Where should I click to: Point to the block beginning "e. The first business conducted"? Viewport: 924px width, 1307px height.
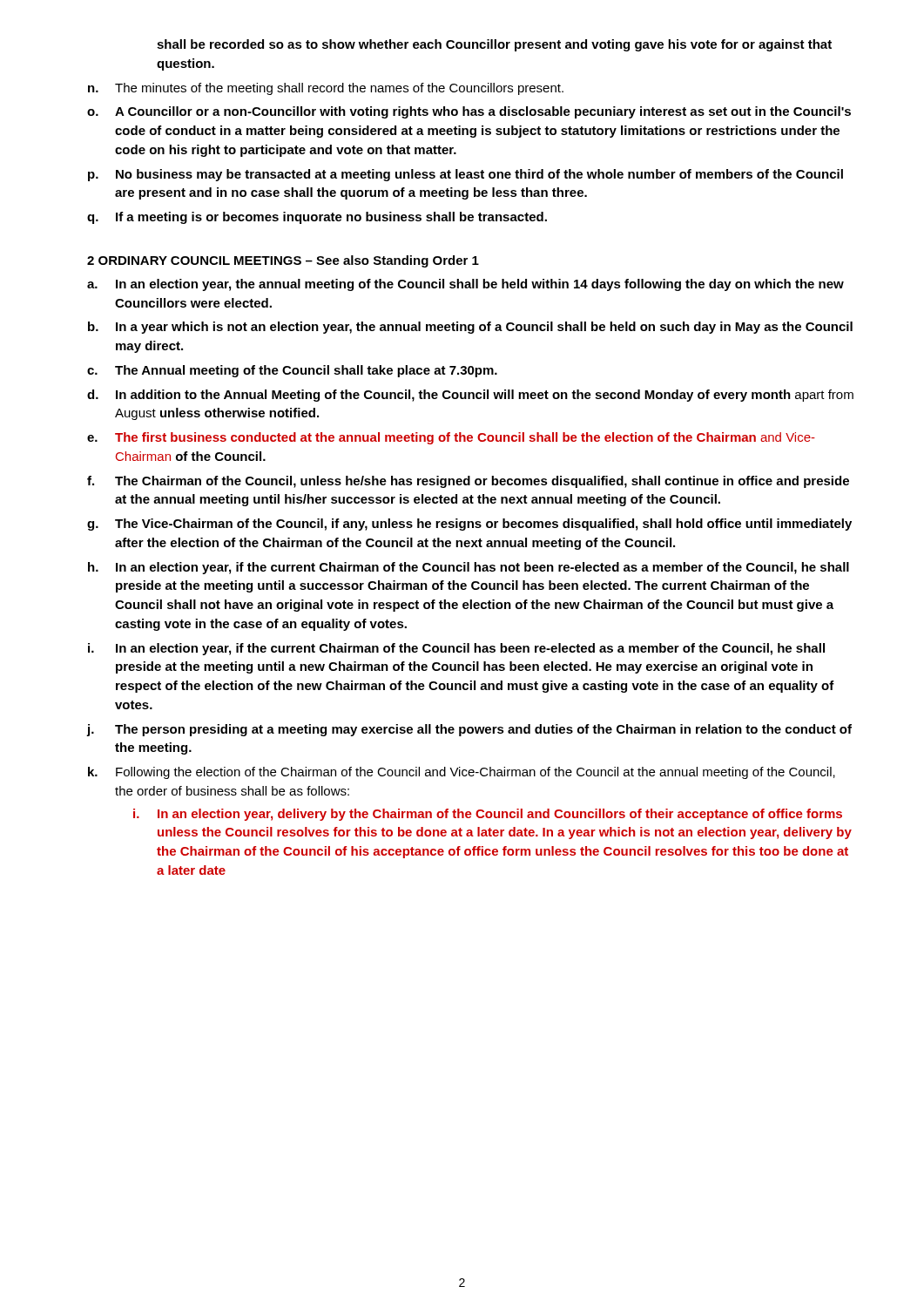tap(471, 447)
